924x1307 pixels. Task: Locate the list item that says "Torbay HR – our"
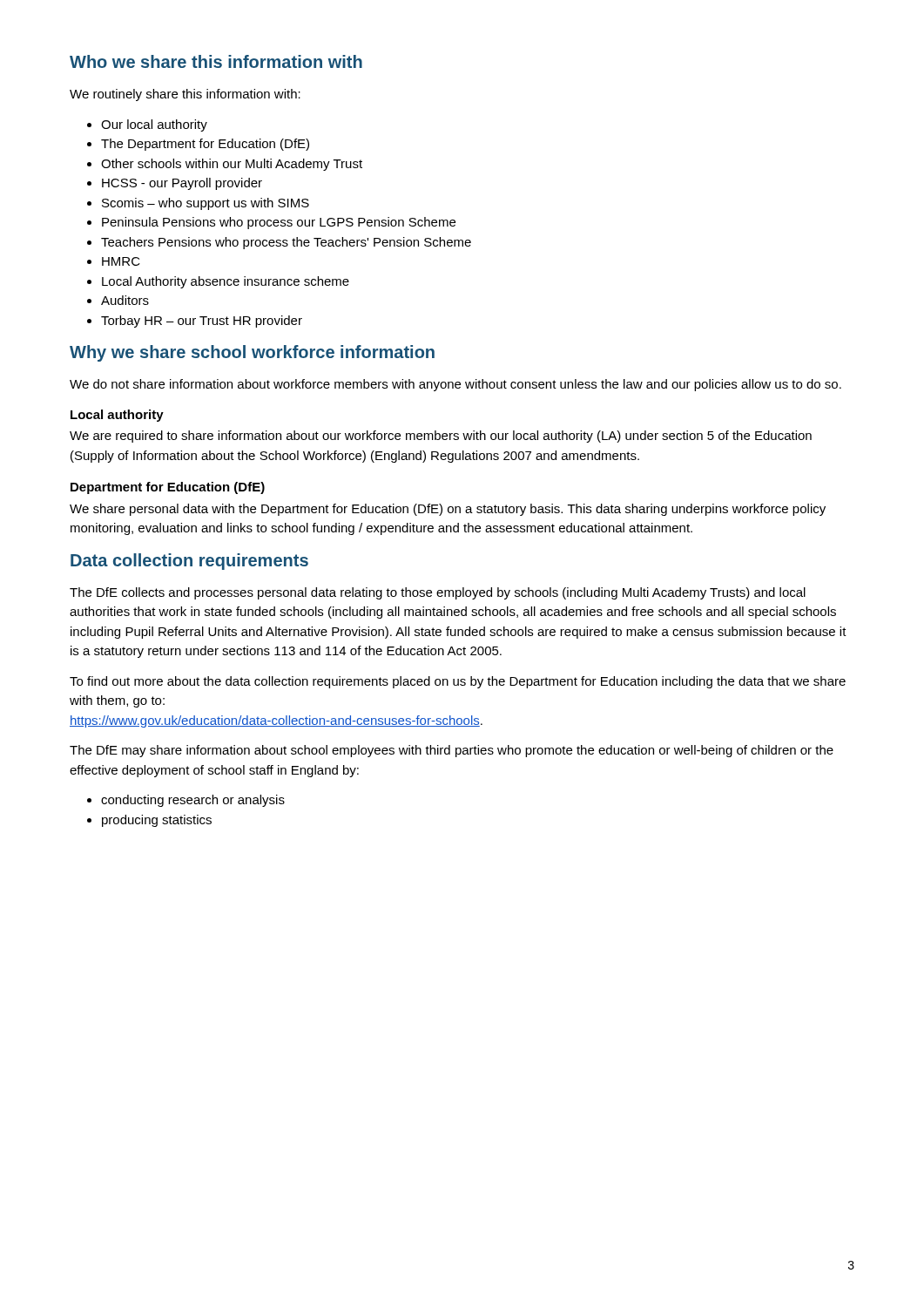pos(195,322)
